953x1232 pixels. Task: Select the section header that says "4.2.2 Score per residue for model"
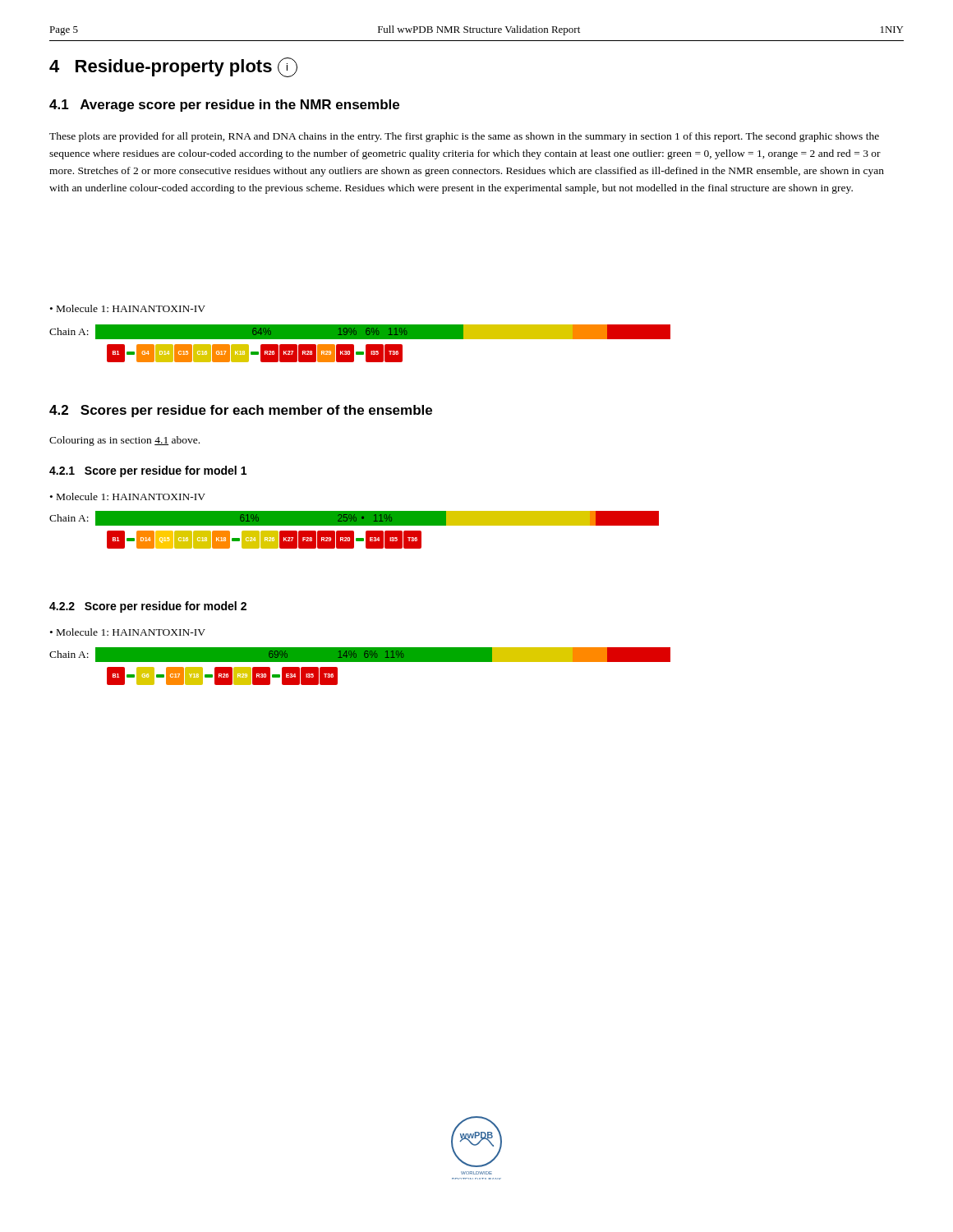pos(148,606)
